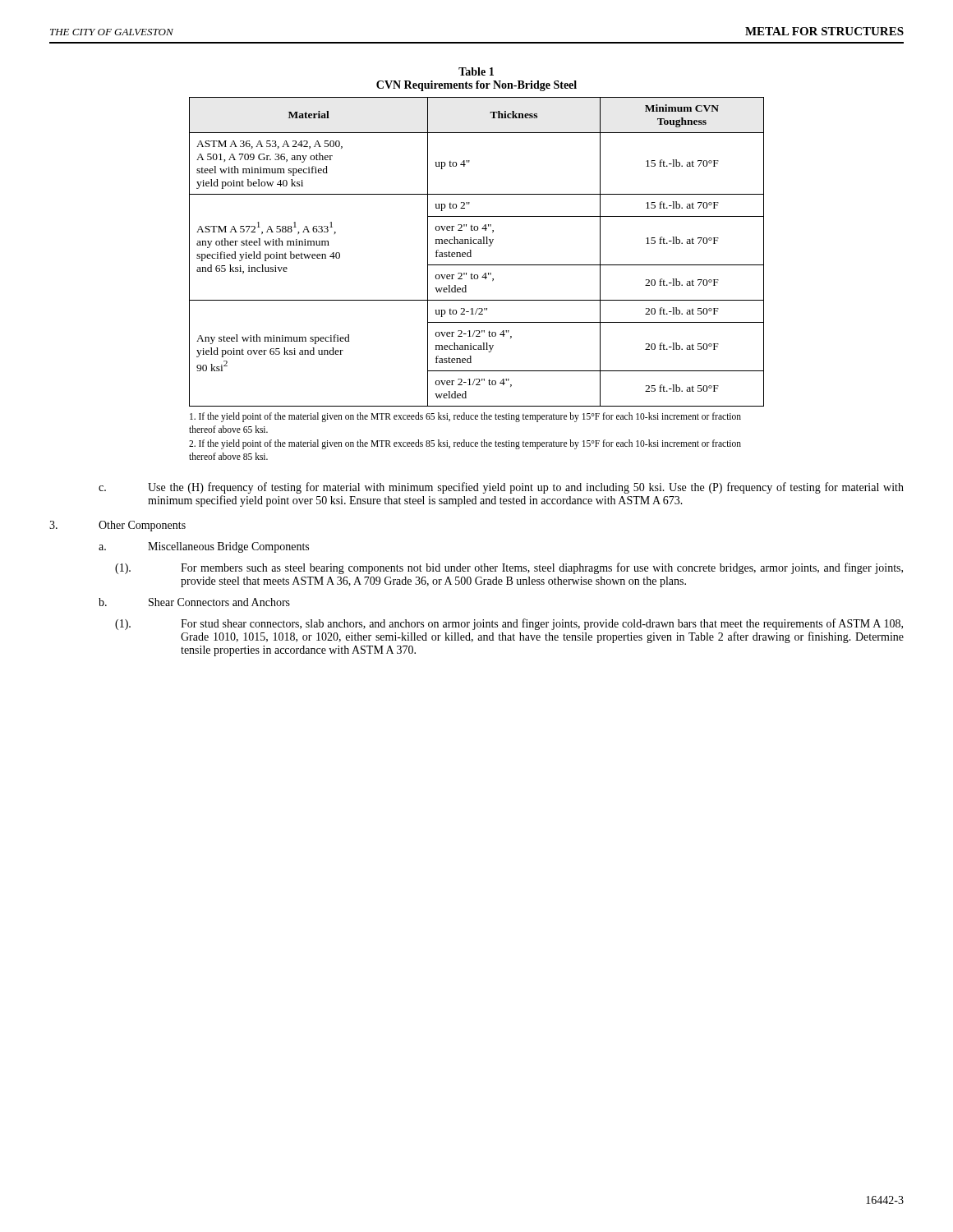
Task: Locate the block of text that opens with "If the yield point"
Action: pos(476,437)
